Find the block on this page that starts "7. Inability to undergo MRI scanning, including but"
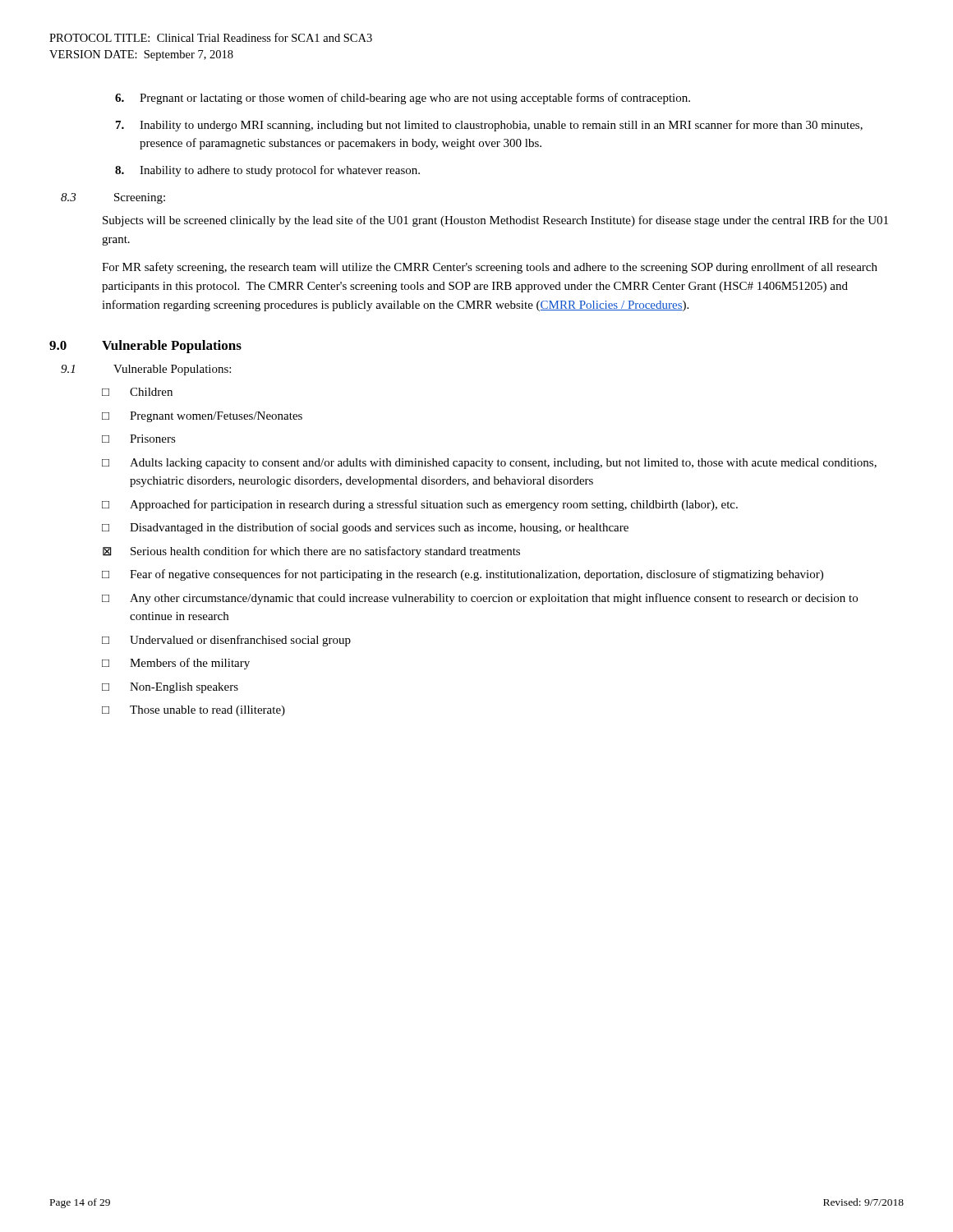 click(509, 134)
